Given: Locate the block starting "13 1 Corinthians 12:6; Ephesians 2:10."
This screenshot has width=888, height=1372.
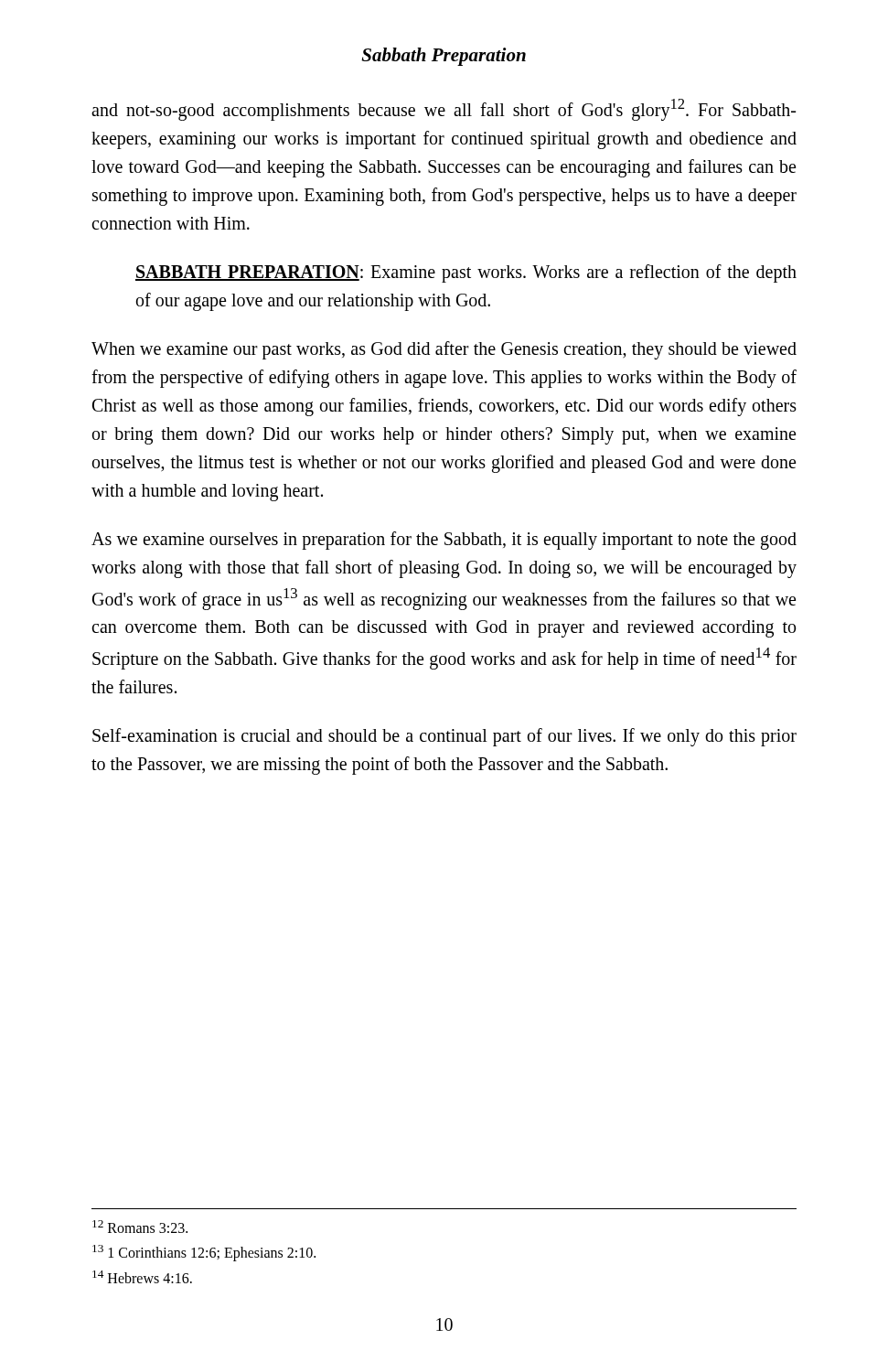Looking at the screenshot, I should (204, 1251).
